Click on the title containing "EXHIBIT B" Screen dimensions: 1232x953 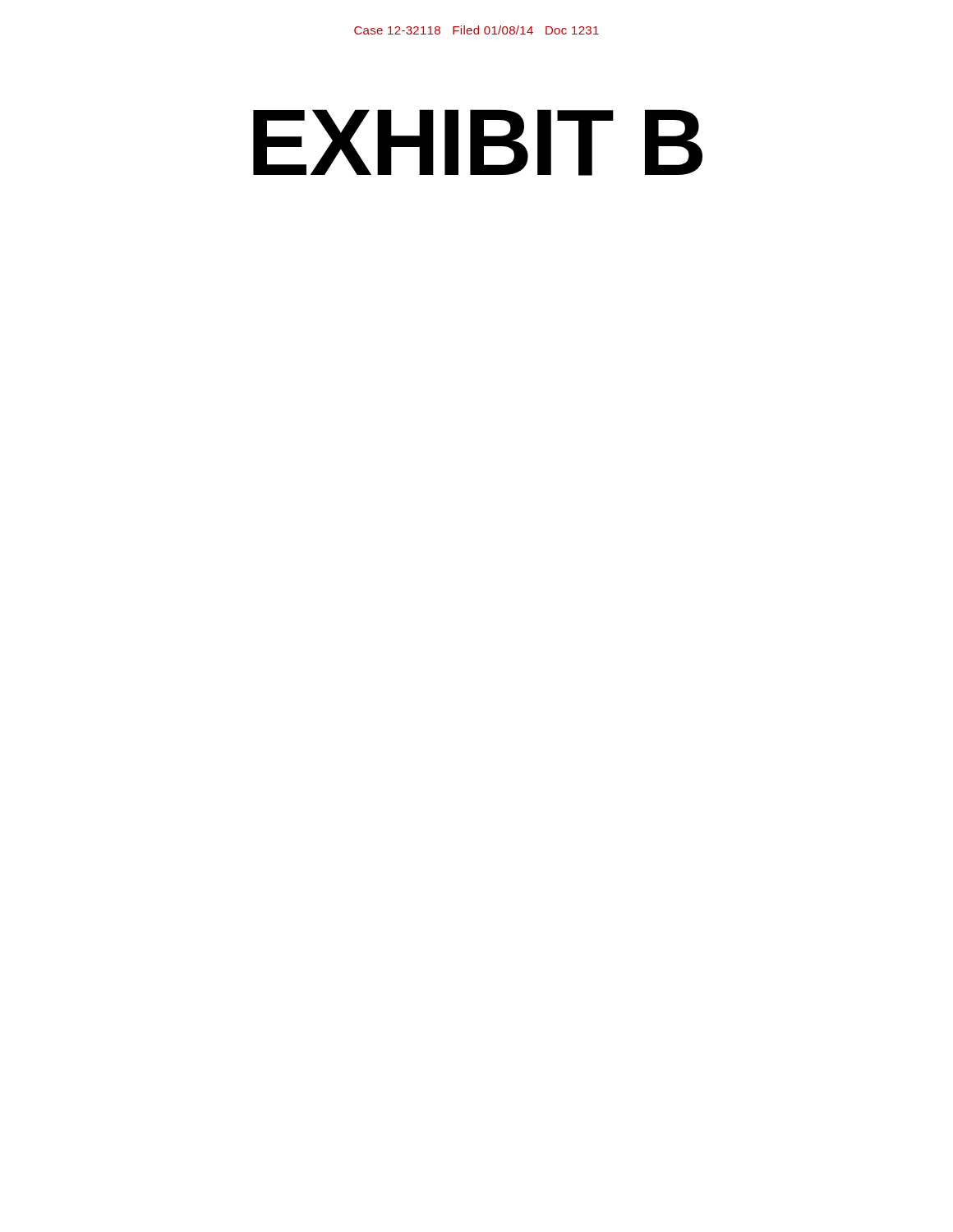[x=476, y=142]
